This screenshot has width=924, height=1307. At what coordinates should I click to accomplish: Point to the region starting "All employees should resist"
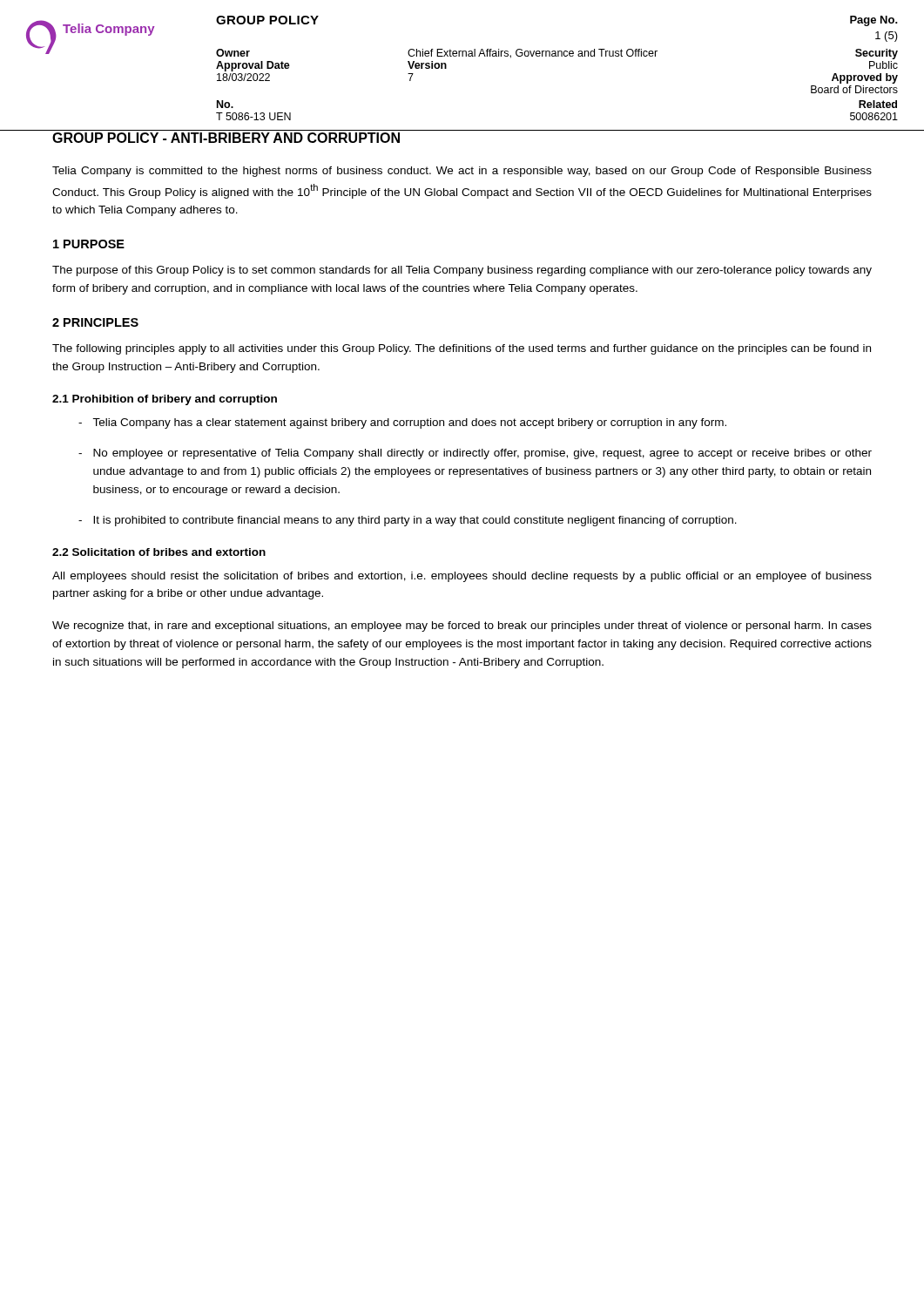462,584
